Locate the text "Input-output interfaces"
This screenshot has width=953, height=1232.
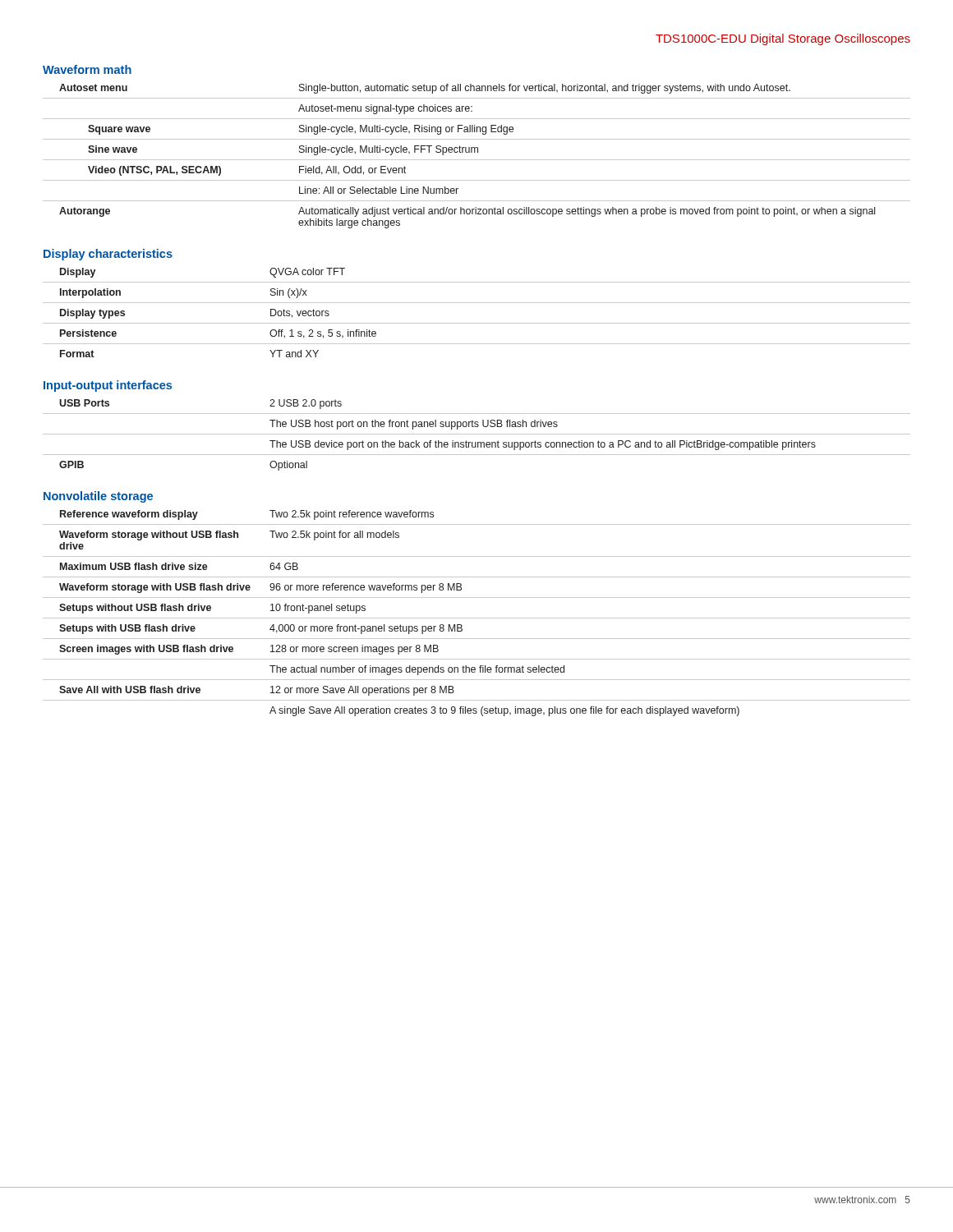(x=108, y=385)
